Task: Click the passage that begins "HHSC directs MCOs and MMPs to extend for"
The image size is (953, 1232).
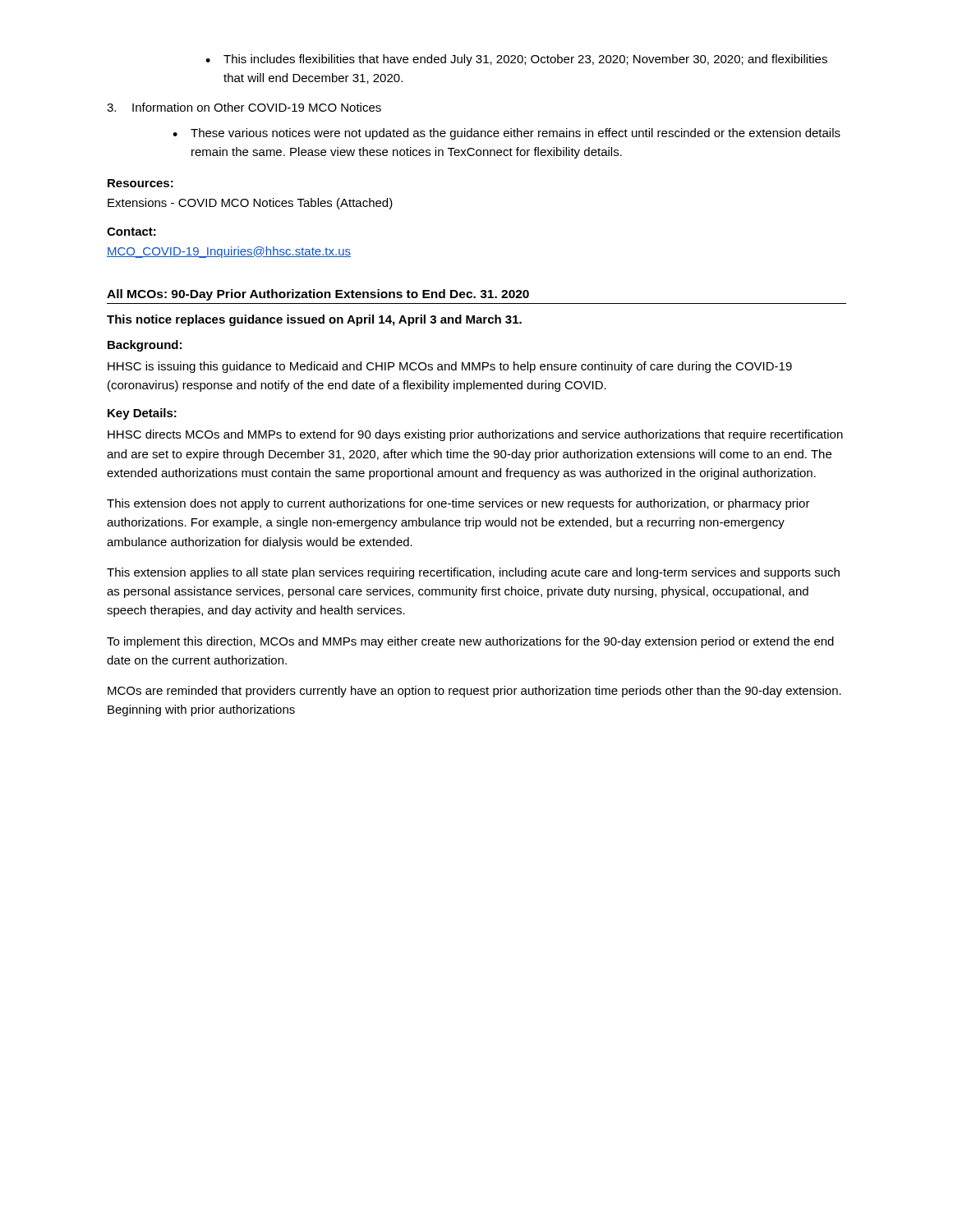Action: pos(475,453)
